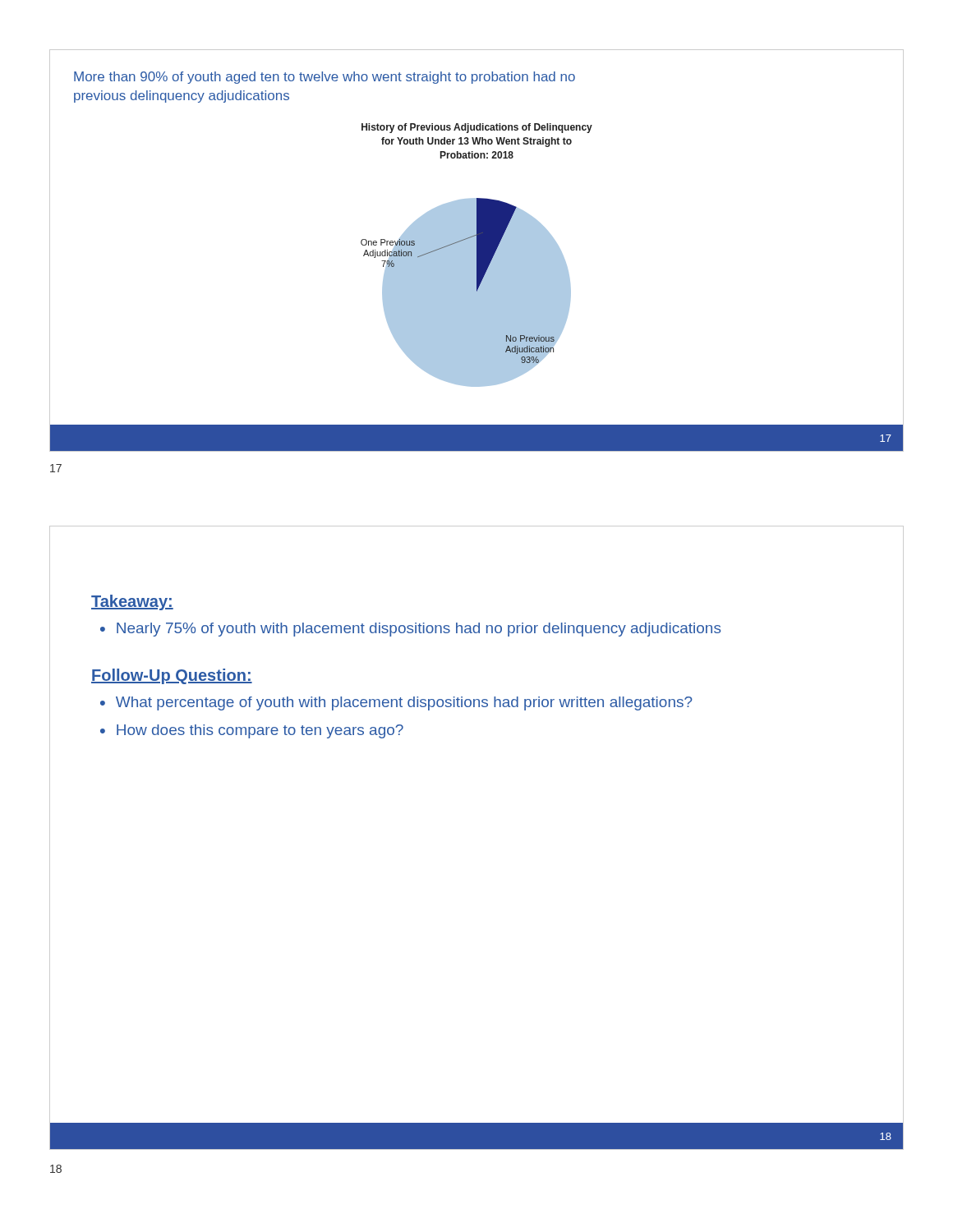Point to the region starting "• Nearly 75% of youth with placement dispositions"
This screenshot has width=953, height=1232.
410,629
